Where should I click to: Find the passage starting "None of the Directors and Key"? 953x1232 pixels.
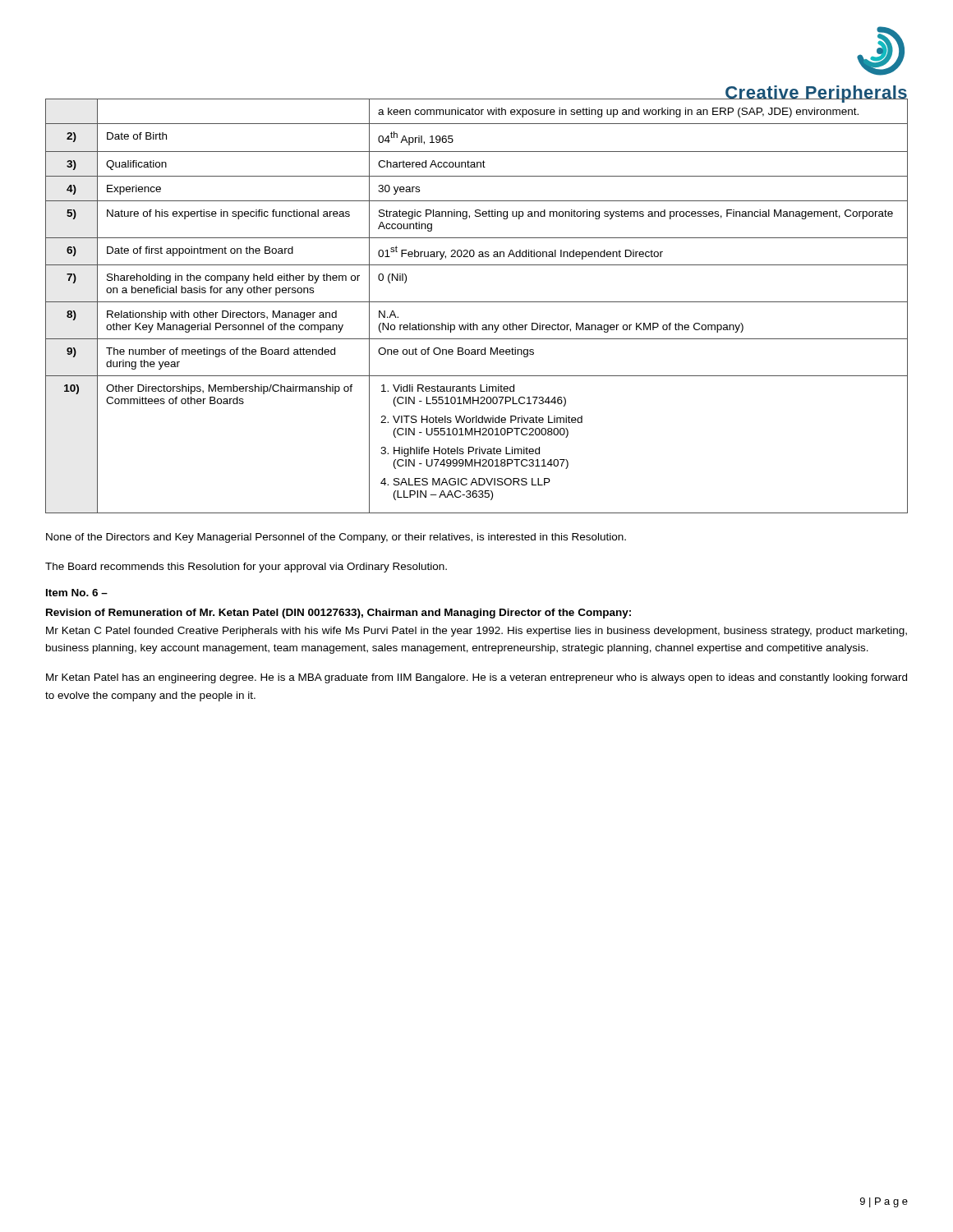[x=336, y=537]
